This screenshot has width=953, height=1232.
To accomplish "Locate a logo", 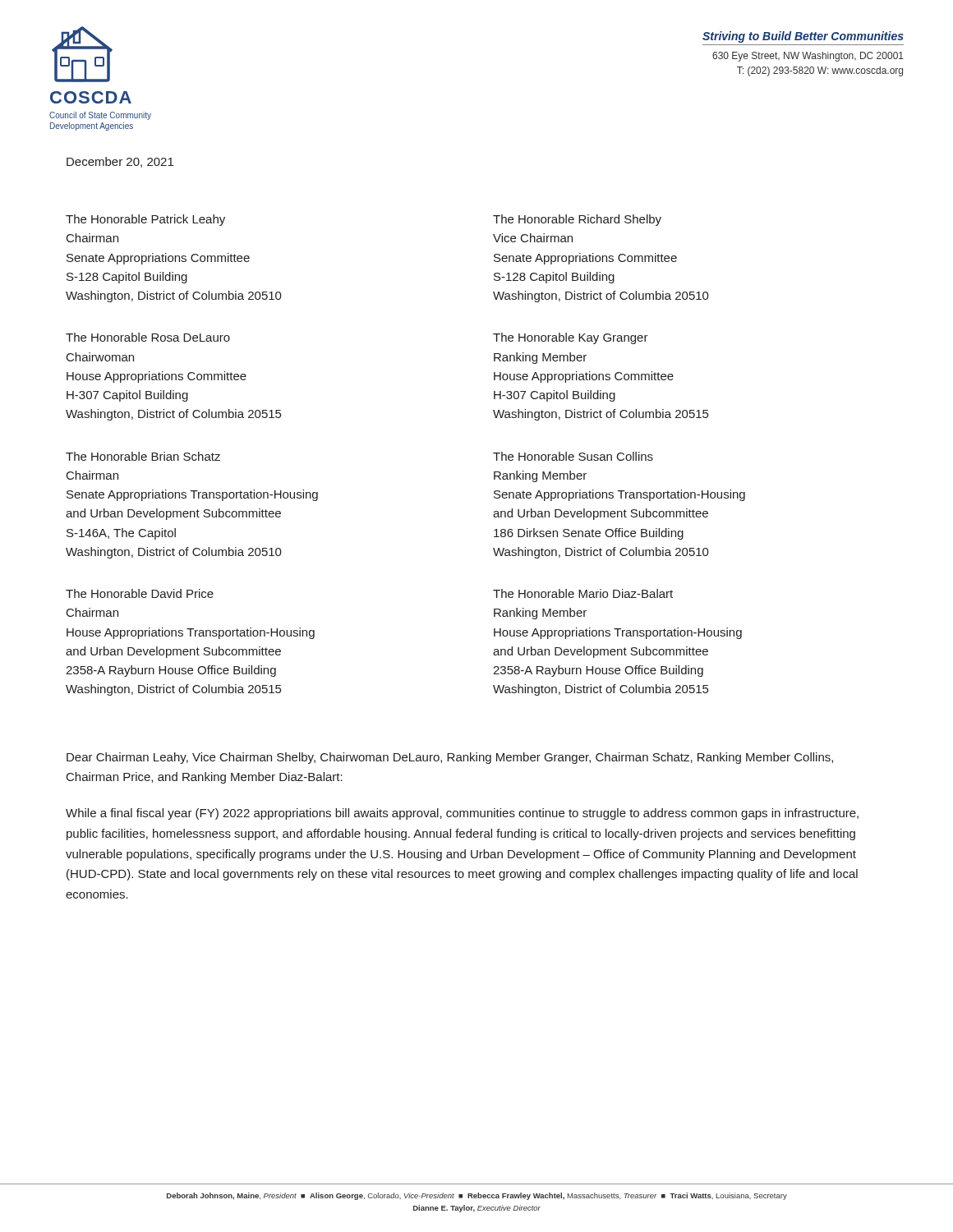I will point(131,78).
